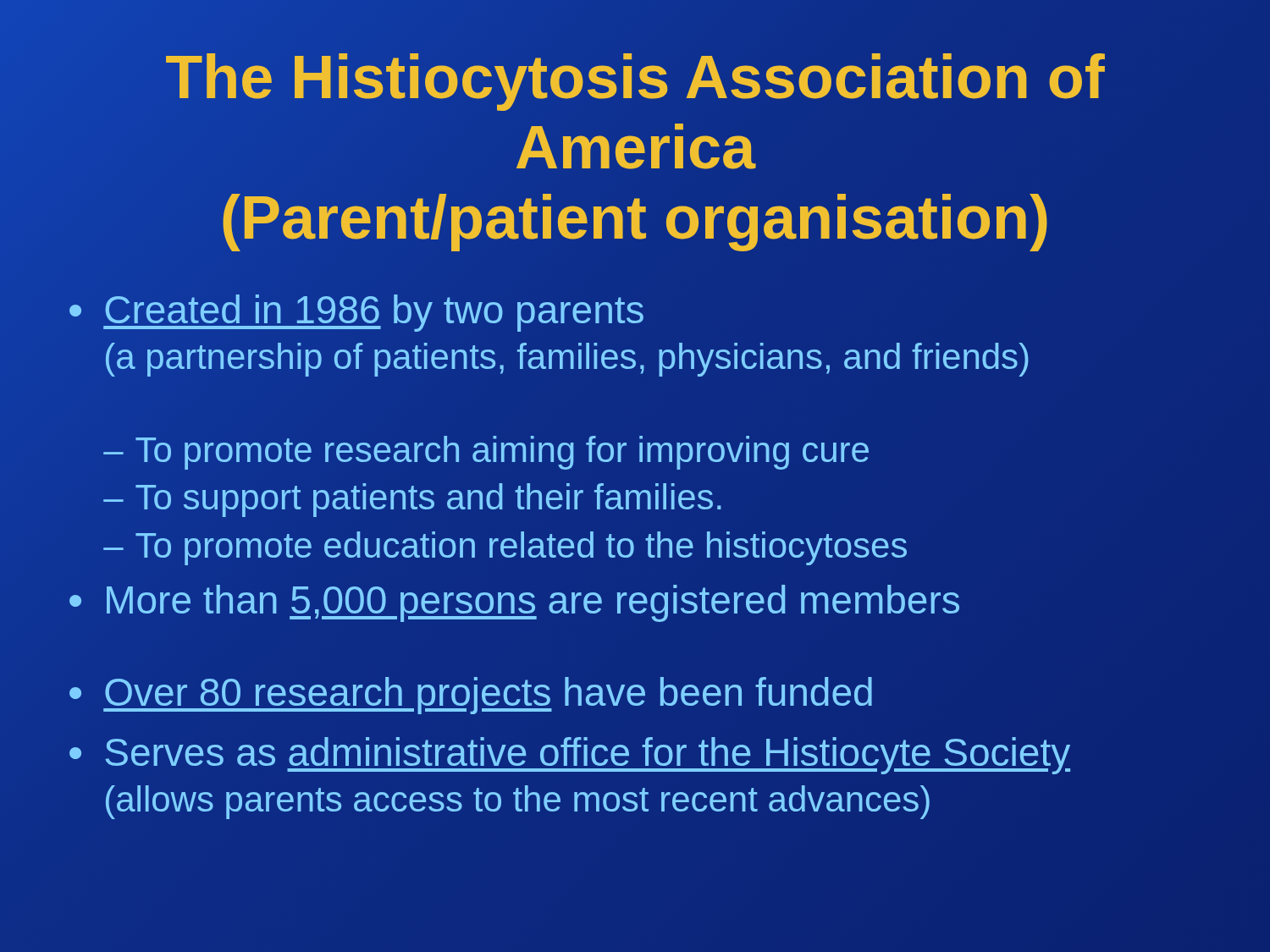Click on the list item with the text "• Created in 1986 by"

pyautogui.click(x=635, y=429)
